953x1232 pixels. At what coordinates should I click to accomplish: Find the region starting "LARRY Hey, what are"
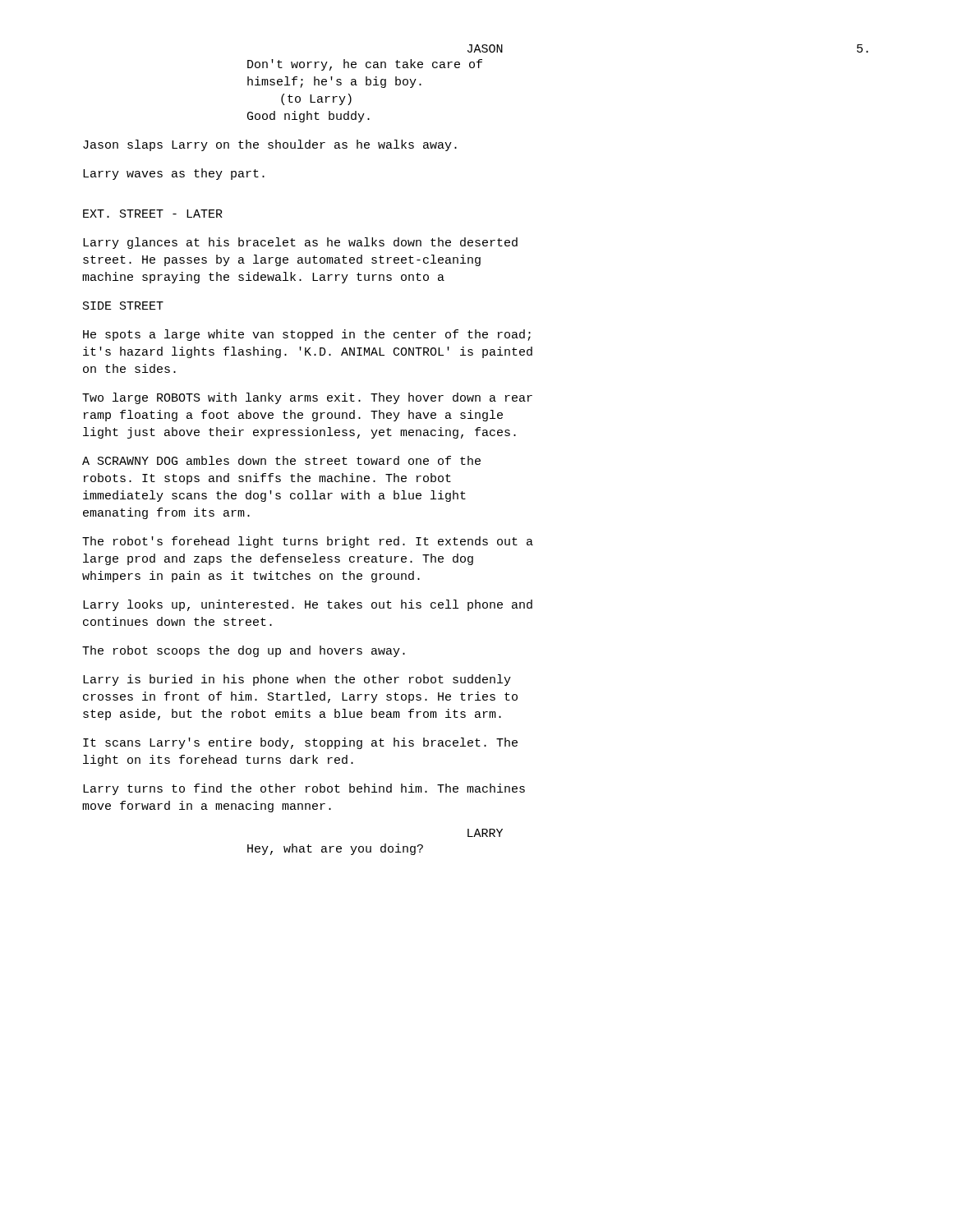coord(403,843)
